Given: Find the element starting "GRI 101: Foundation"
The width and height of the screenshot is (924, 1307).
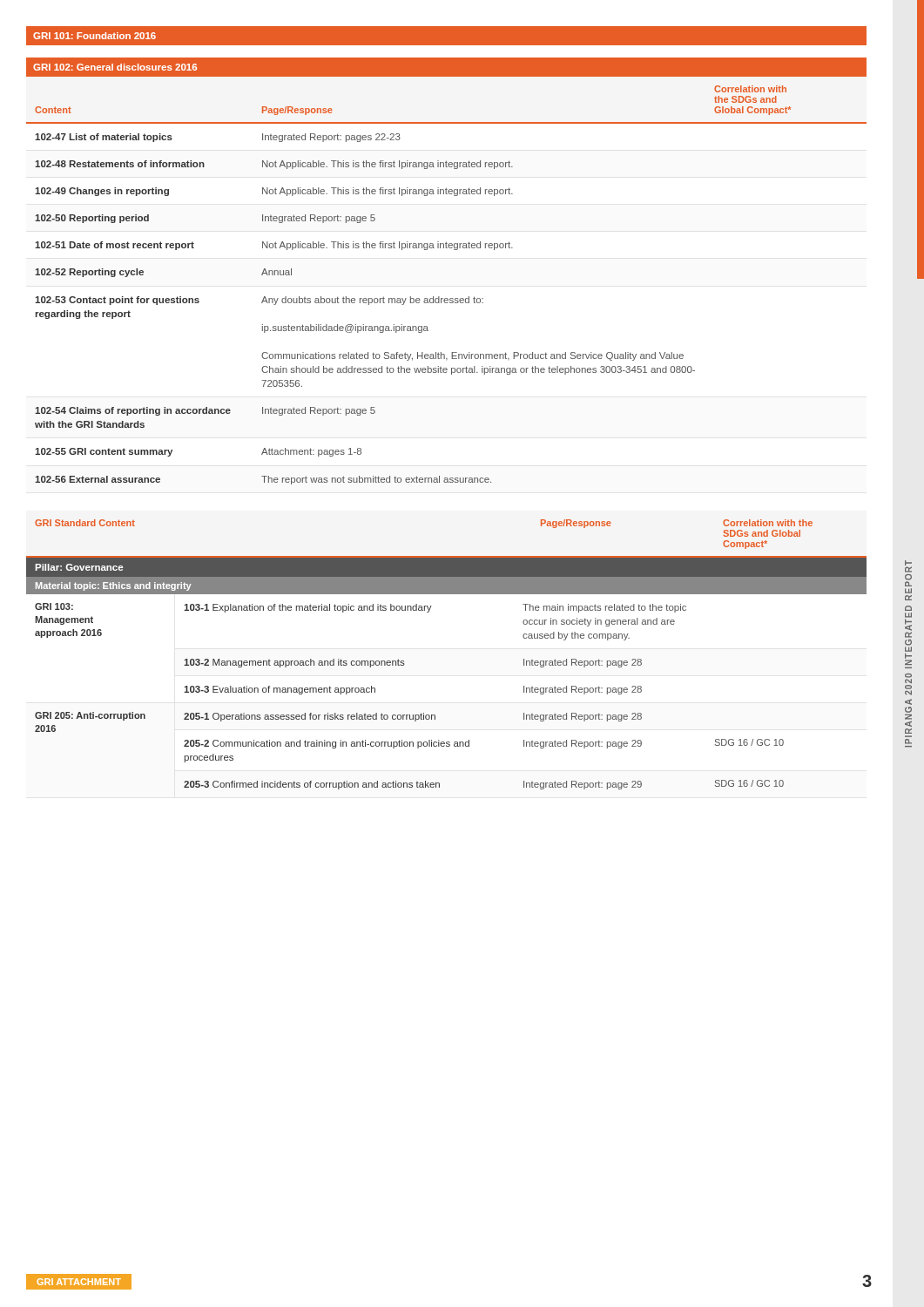Looking at the screenshot, I should pyautogui.click(x=95, y=36).
